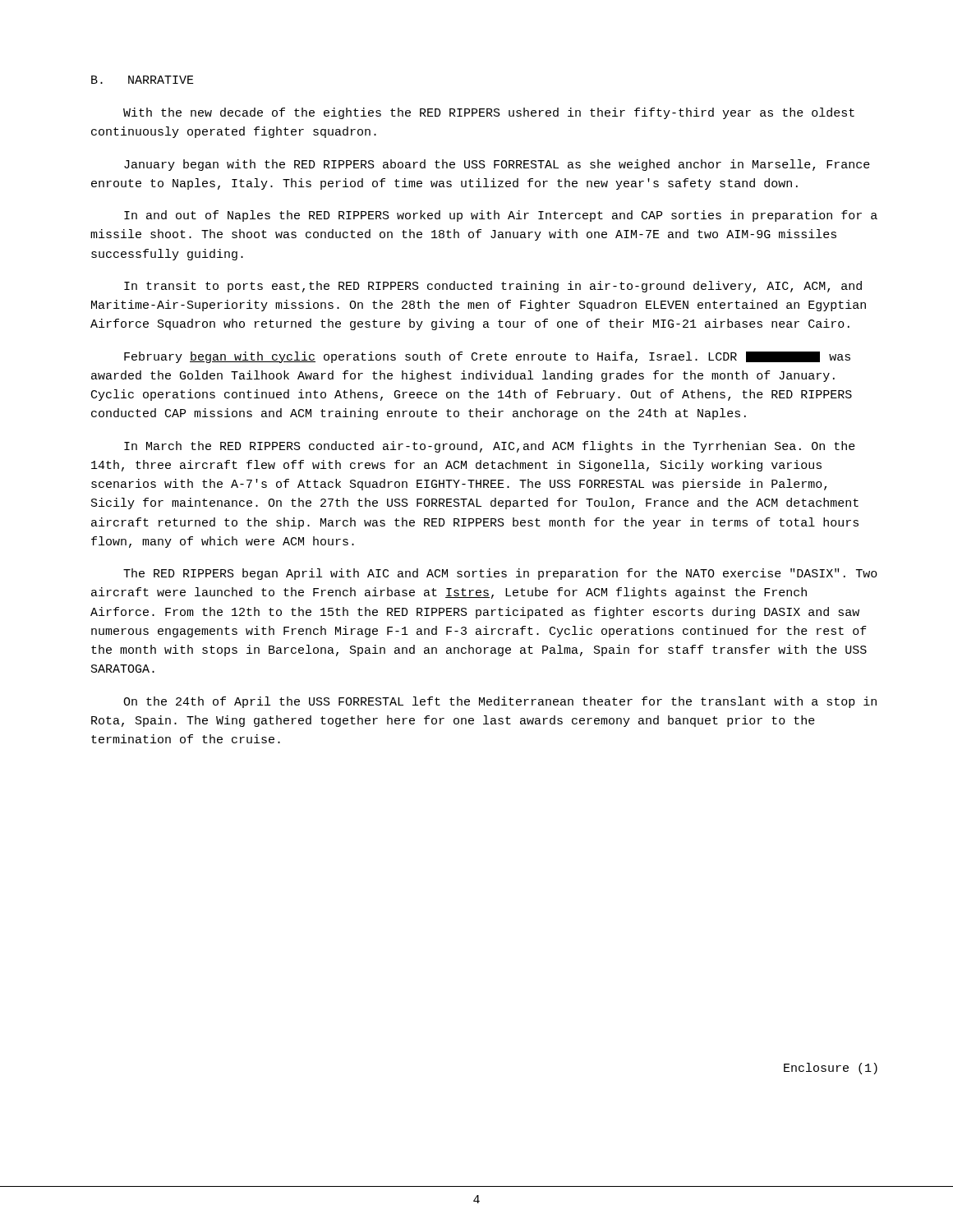Point to the block beginning "With the new decade of the"

(x=473, y=123)
